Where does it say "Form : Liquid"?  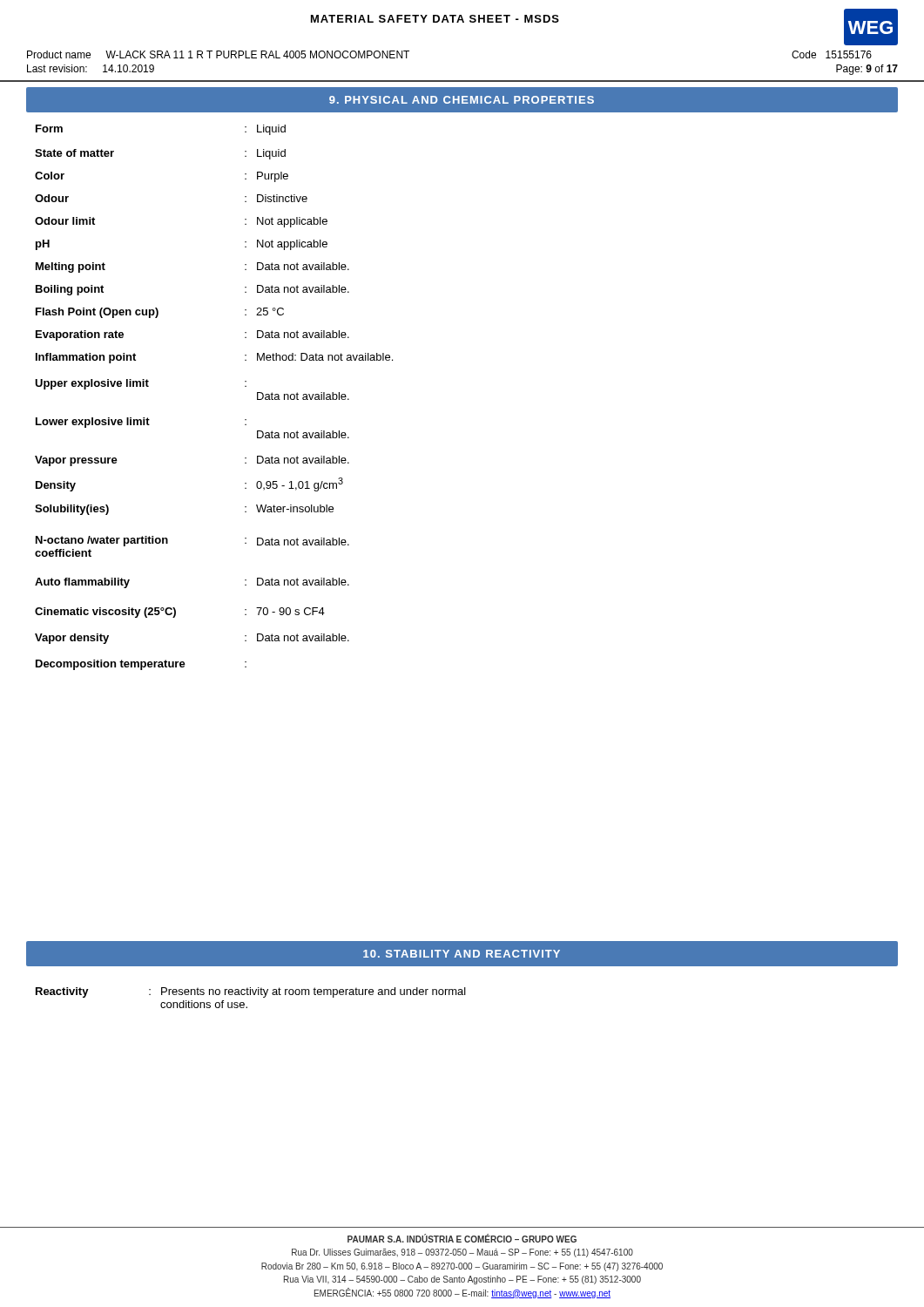pos(51,129)
